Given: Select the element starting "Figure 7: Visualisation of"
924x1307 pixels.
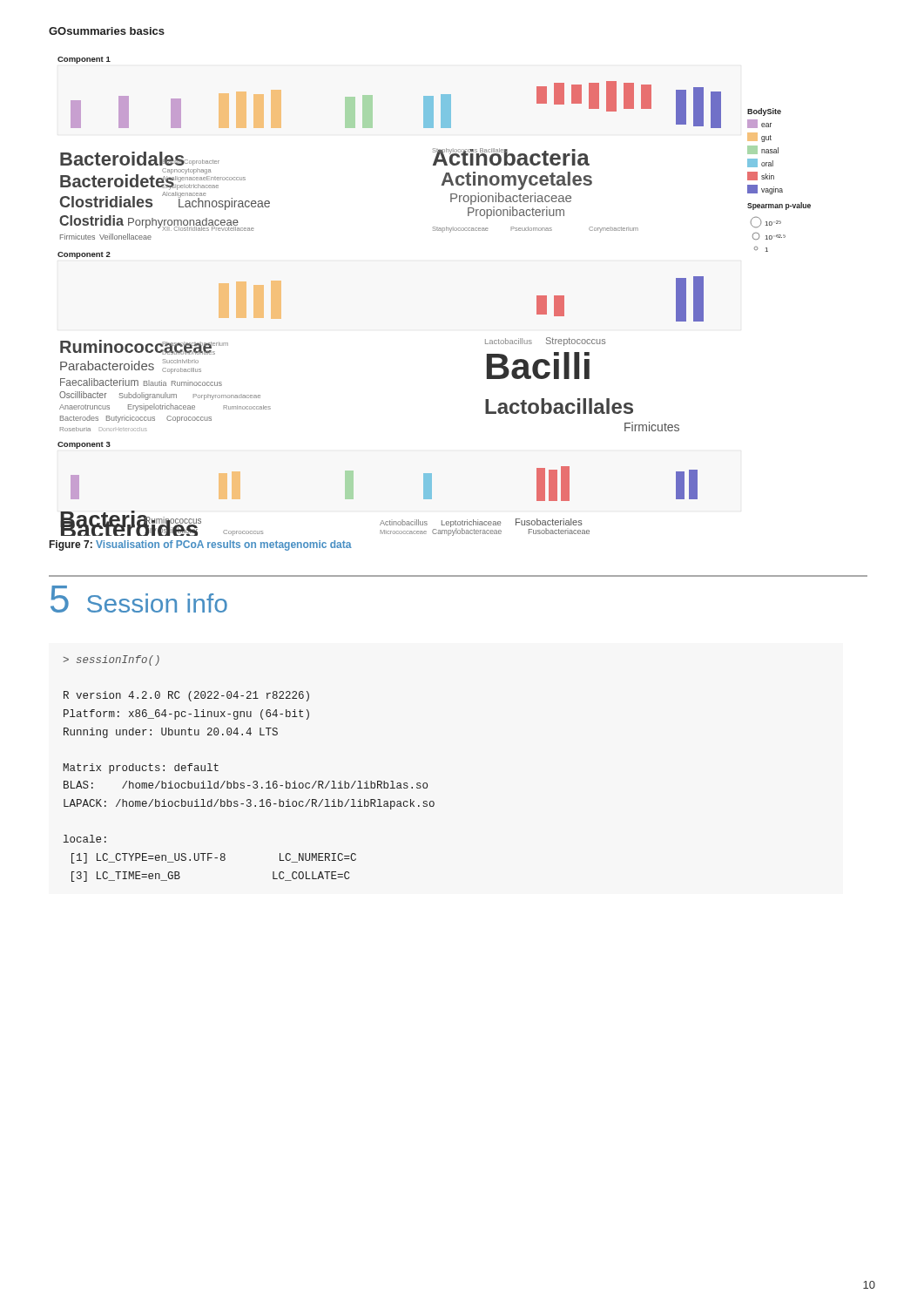Looking at the screenshot, I should (x=200, y=545).
